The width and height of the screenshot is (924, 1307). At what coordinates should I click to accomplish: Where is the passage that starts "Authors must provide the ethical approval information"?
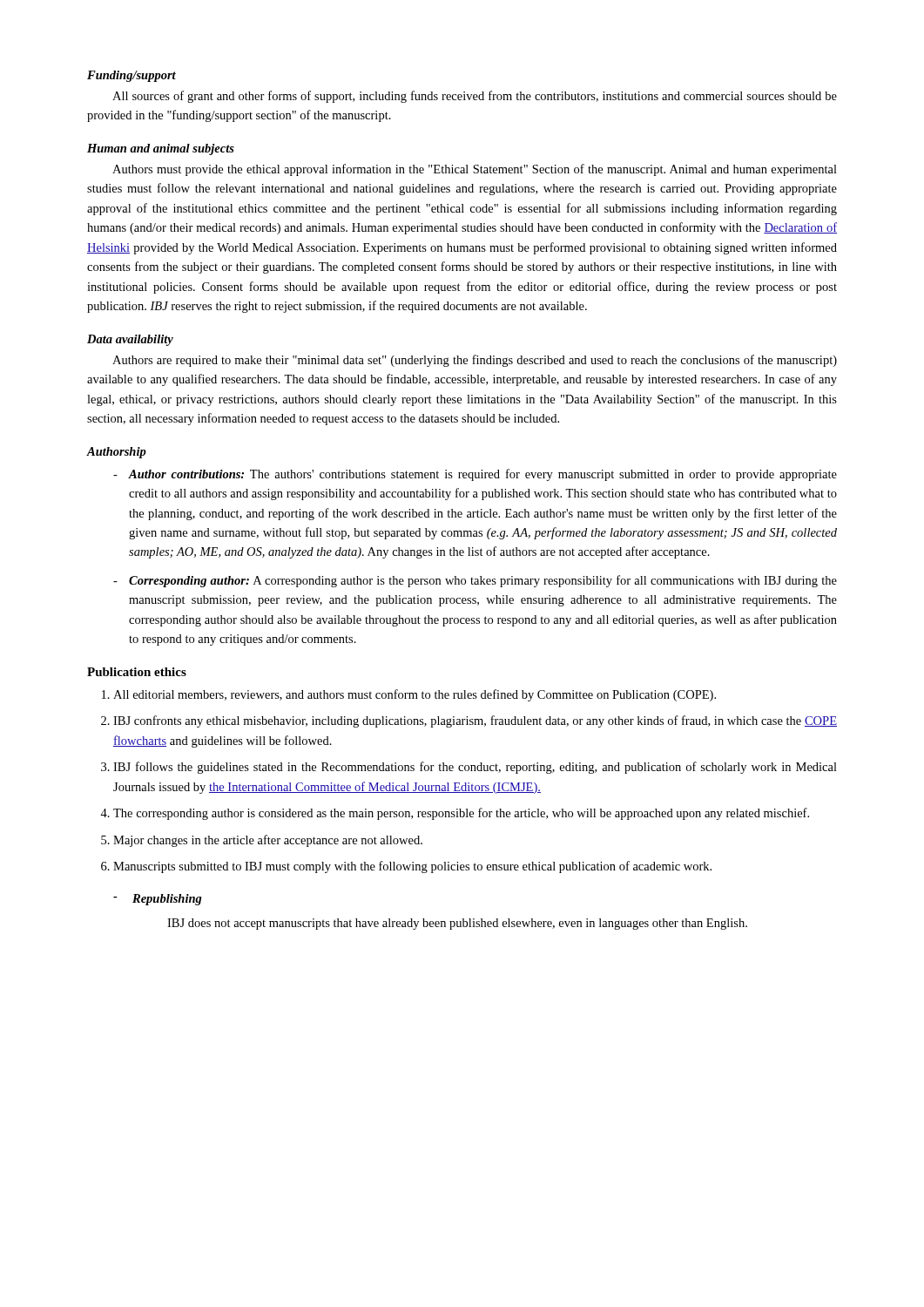coord(462,238)
